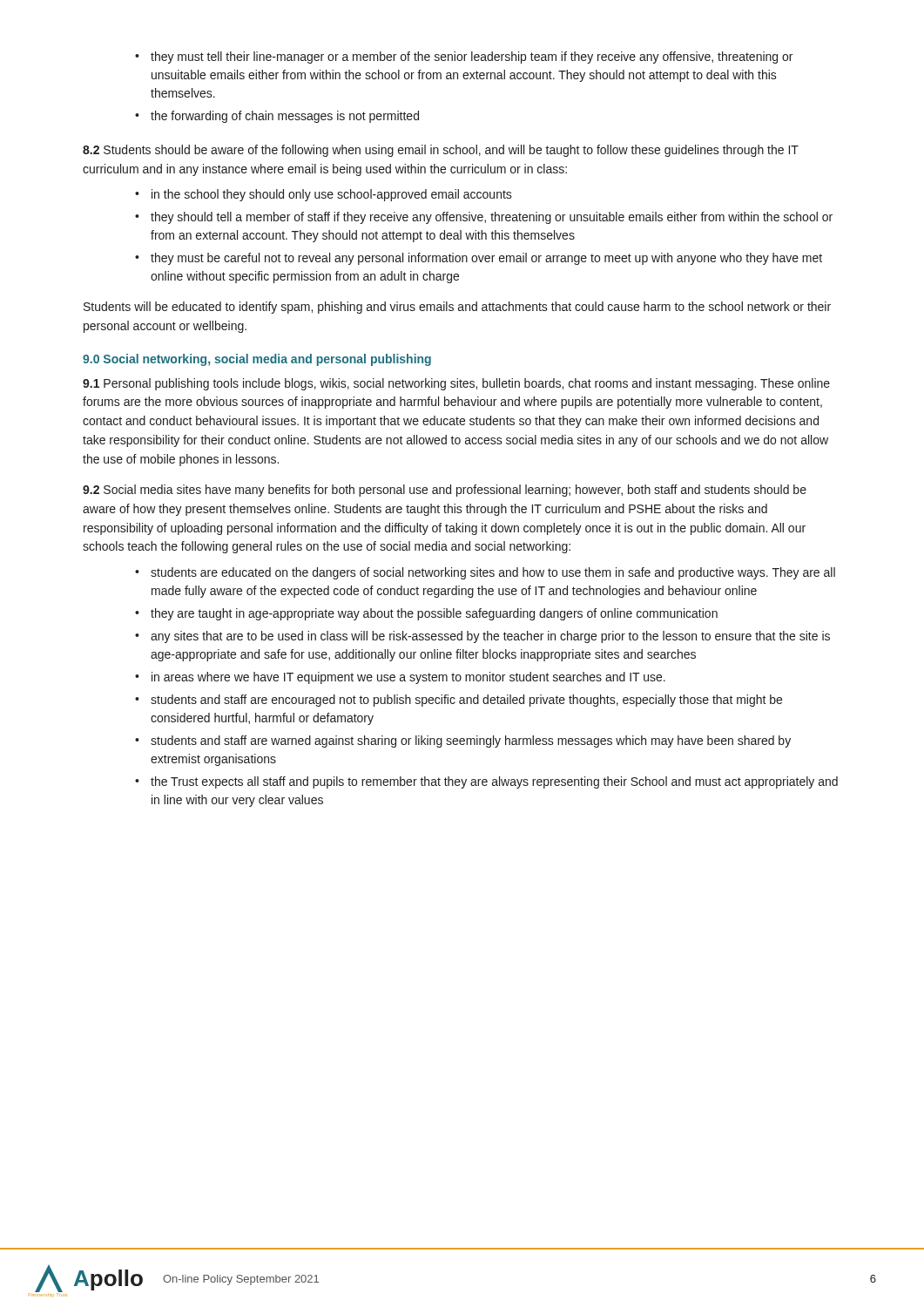Point to the text block starting "2 Students should be aware"
The height and width of the screenshot is (1307, 924).
click(440, 159)
